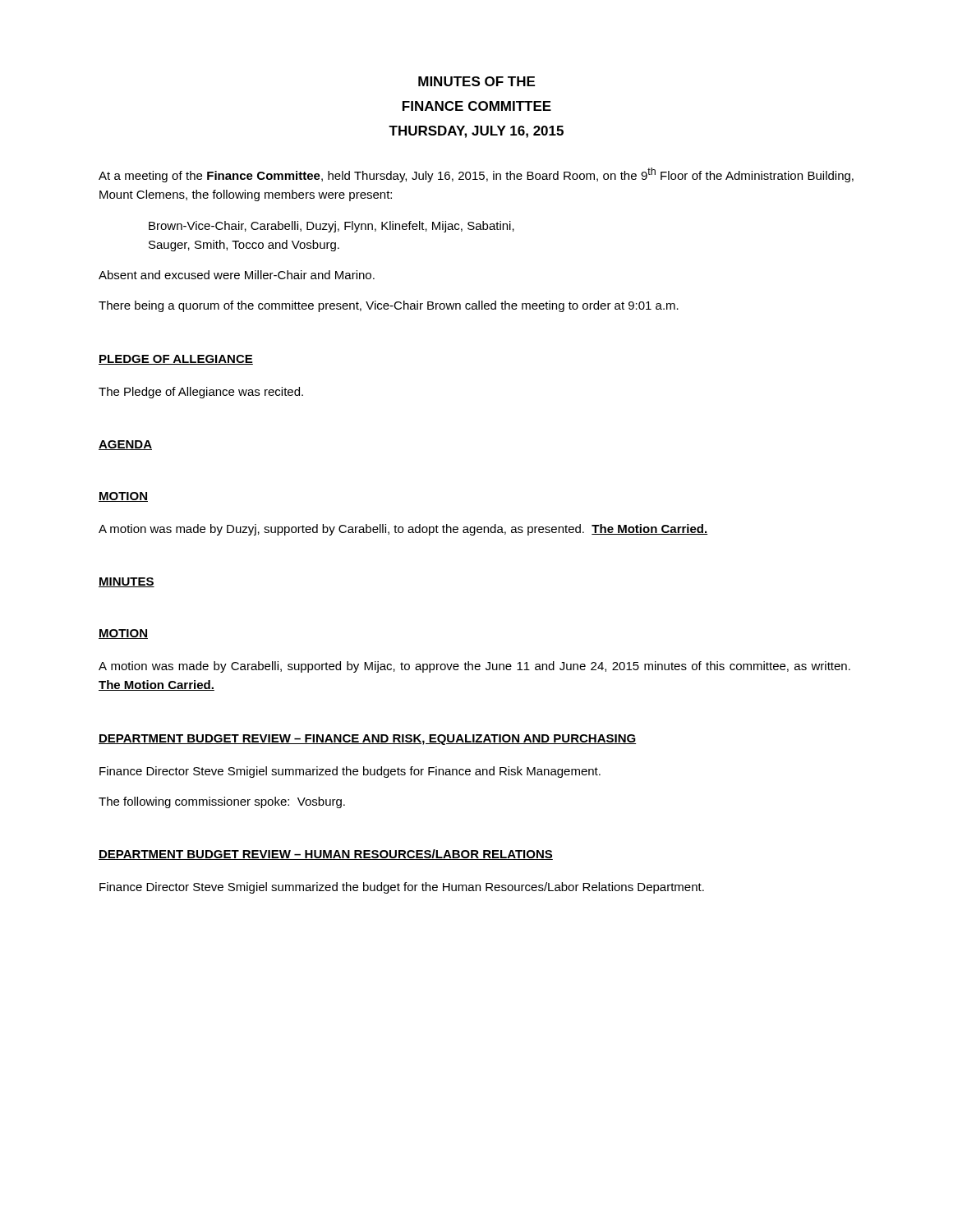Click on the block starting "MINUTES OF THE"
This screenshot has height=1232, width=953.
476,82
